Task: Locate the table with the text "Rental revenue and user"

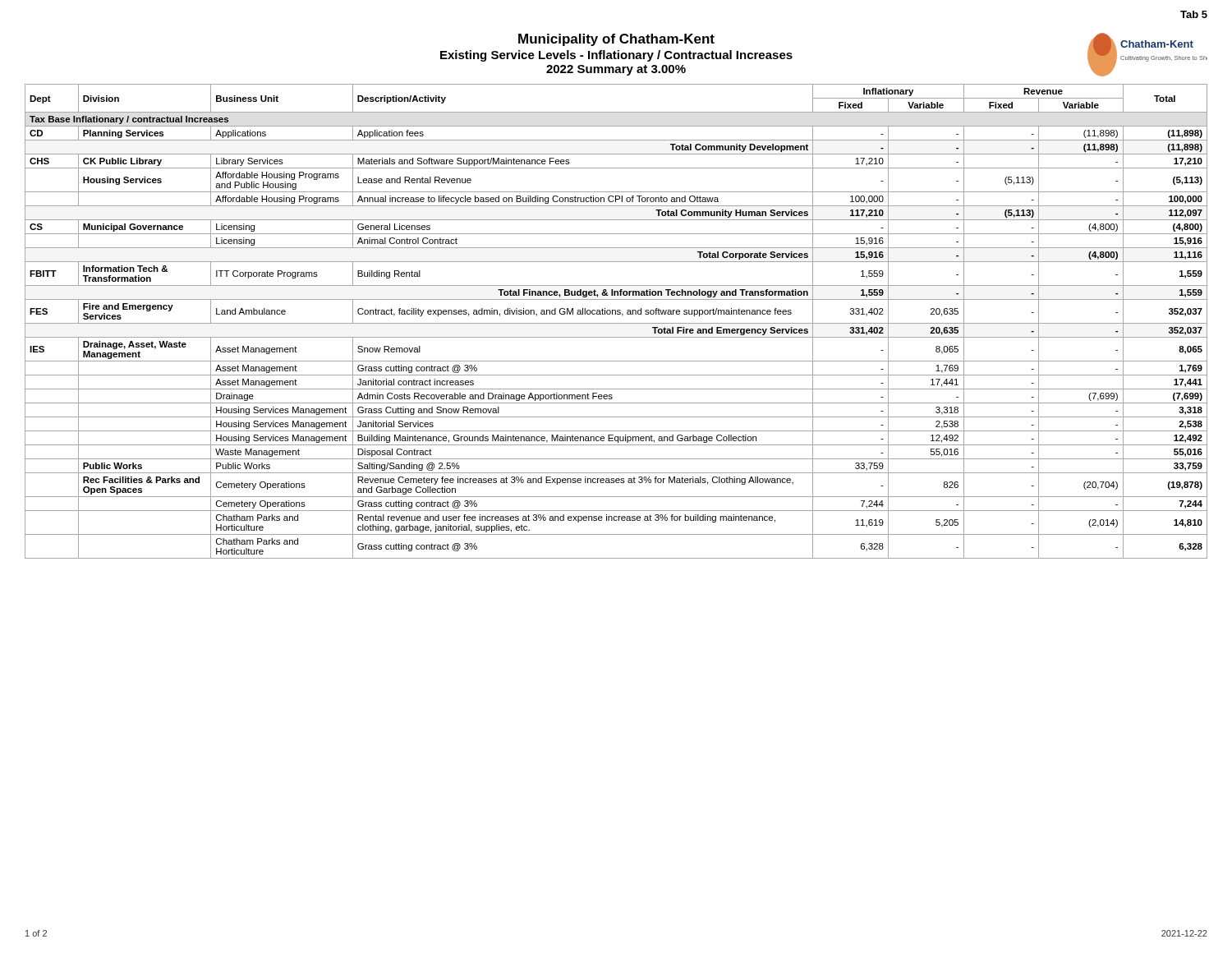Action: click(616, 321)
